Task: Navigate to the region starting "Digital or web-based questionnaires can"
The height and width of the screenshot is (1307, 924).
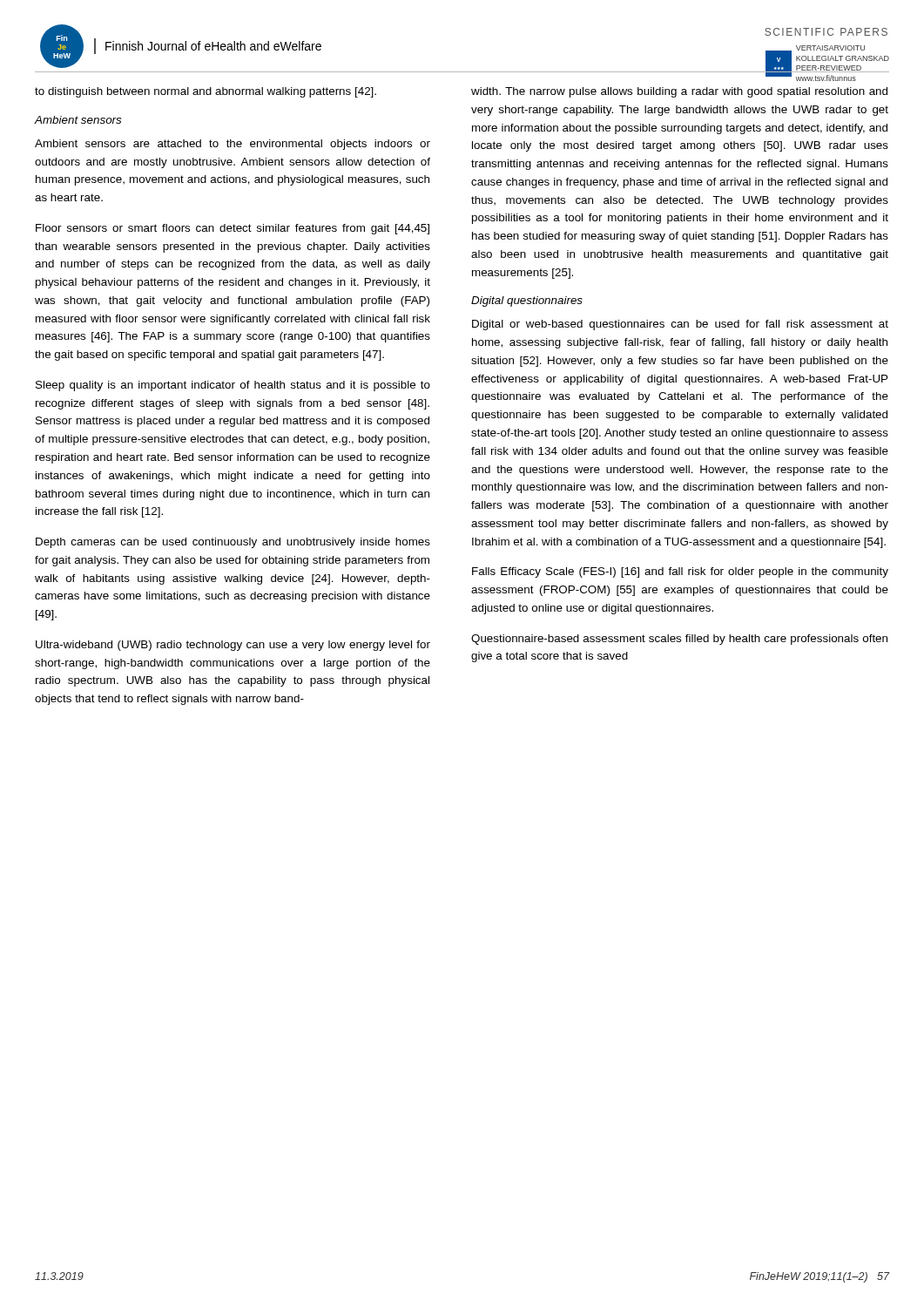Action: coord(680,433)
